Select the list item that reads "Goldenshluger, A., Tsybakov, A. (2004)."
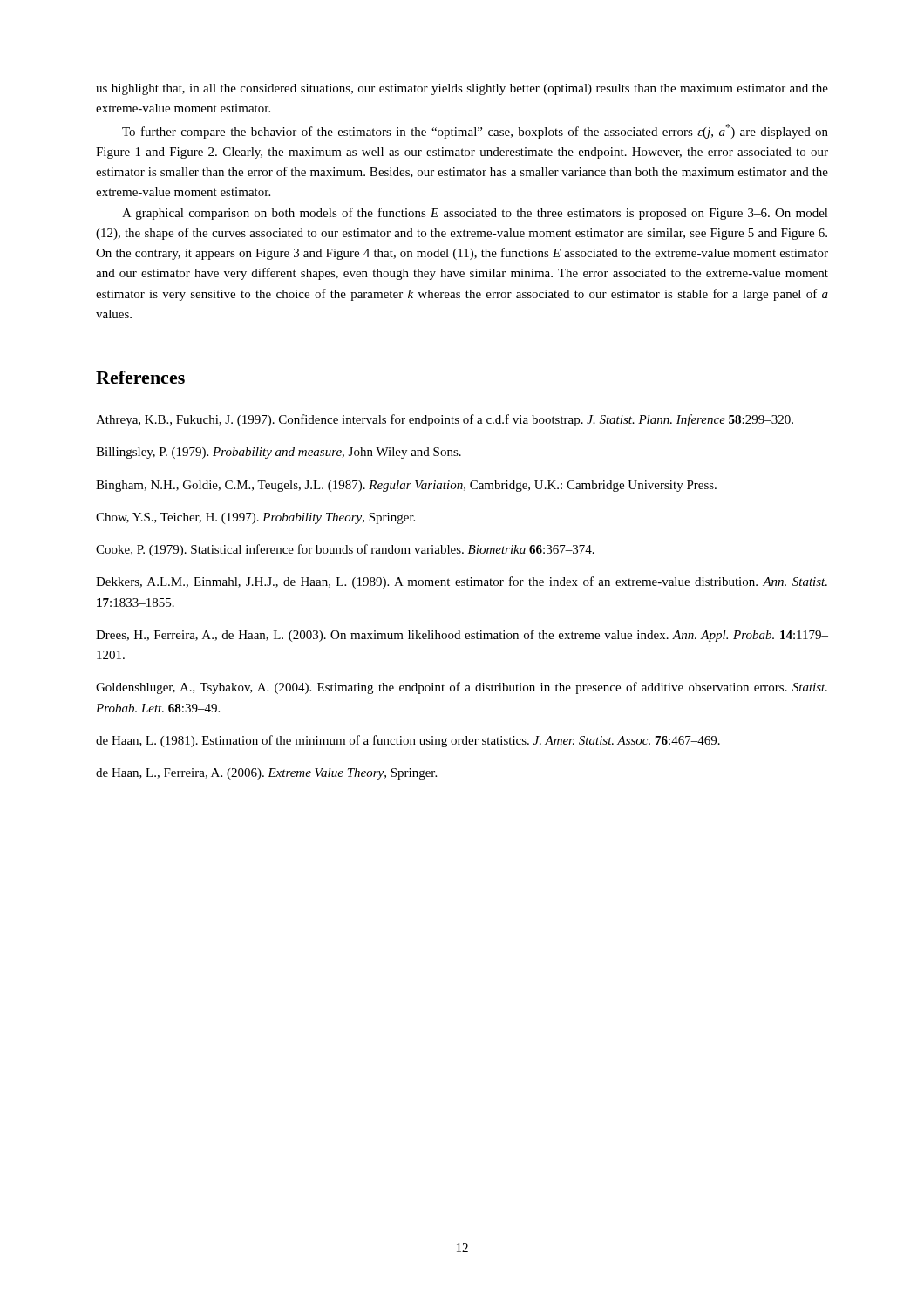This screenshot has width=924, height=1308. pos(462,697)
